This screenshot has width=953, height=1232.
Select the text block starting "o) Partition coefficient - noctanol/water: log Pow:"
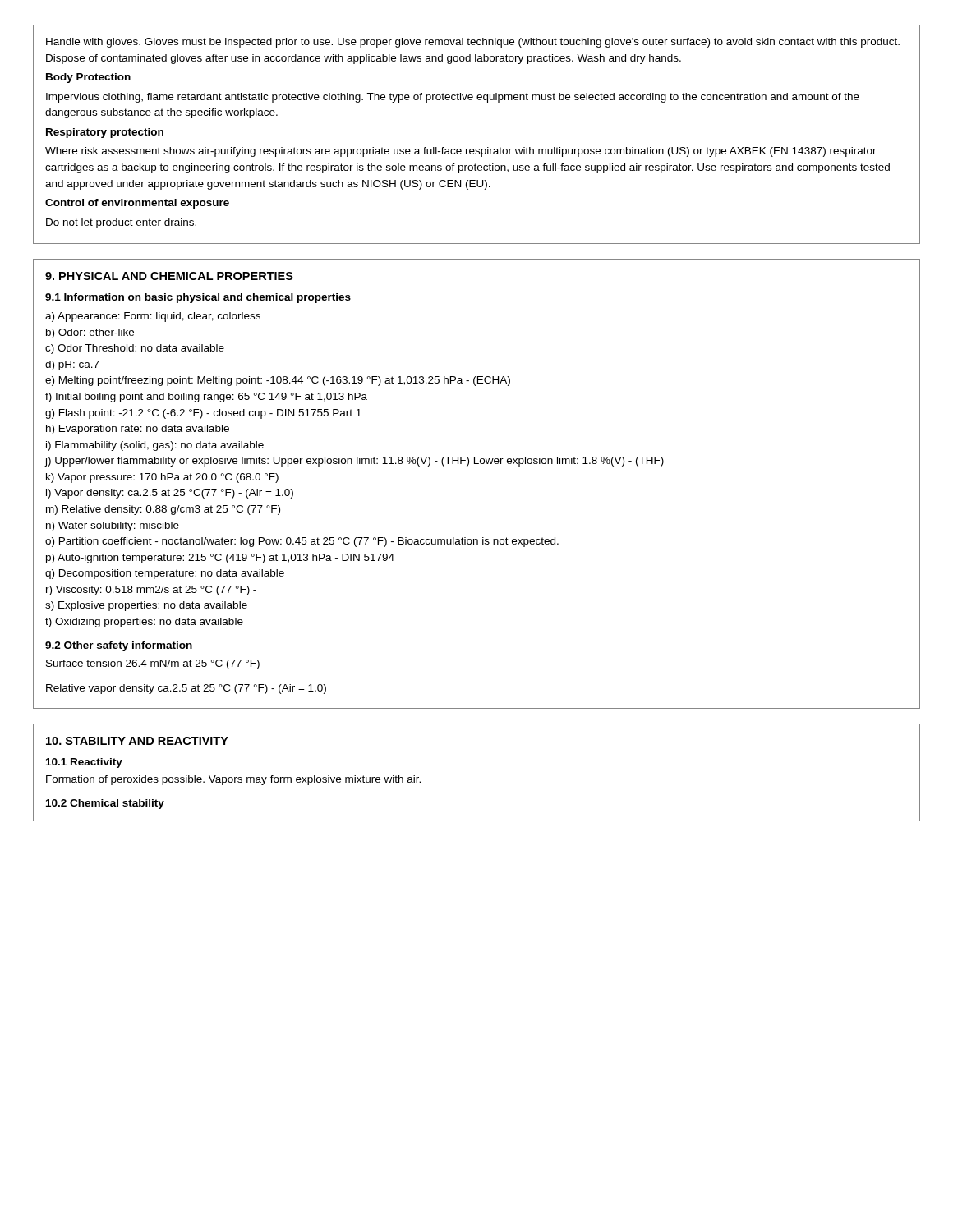(302, 541)
